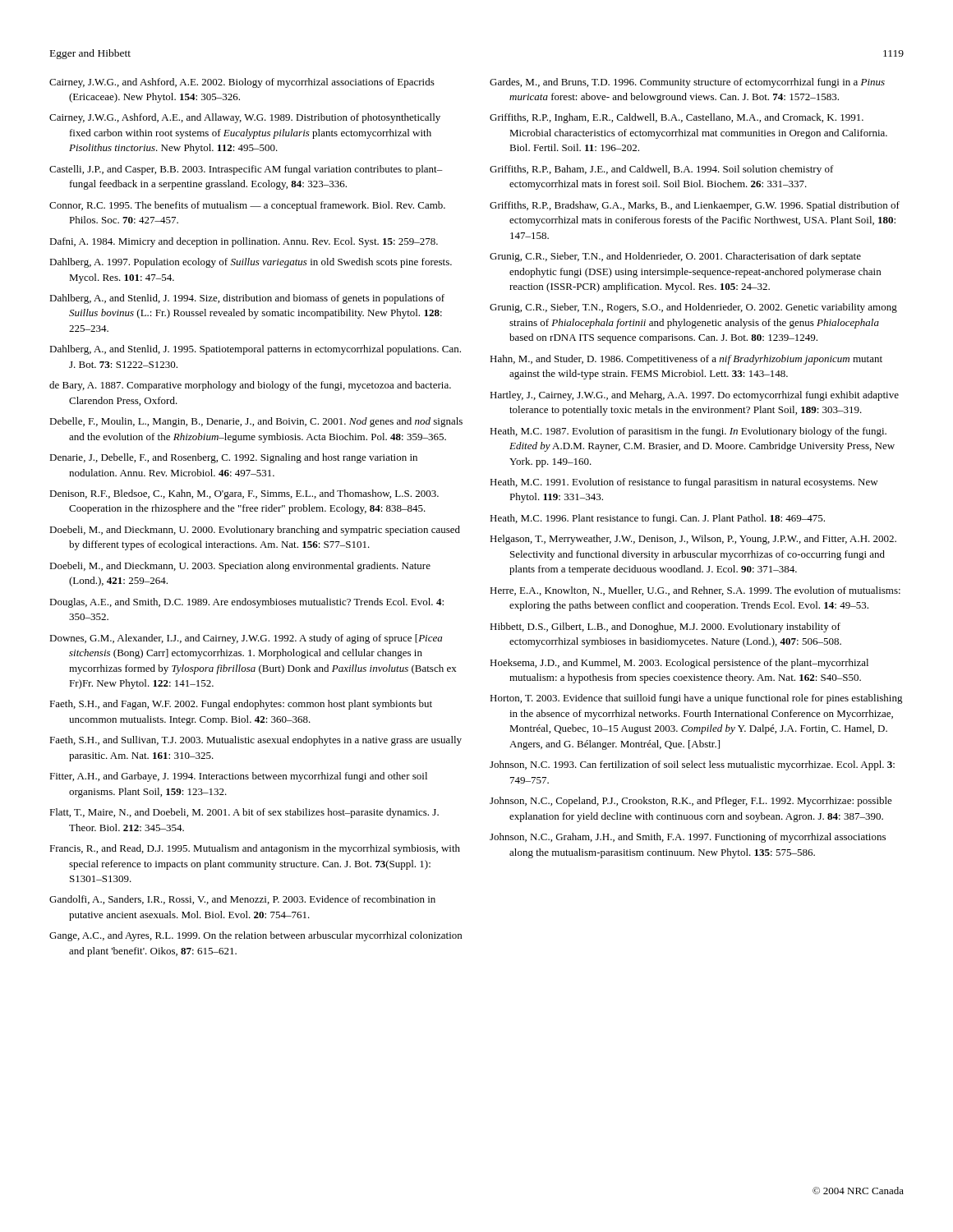Locate the block of text that opens with "Heath, M.C. 1987. Evolution of parasitism in"
Viewport: 953px width, 1232px height.
(692, 446)
